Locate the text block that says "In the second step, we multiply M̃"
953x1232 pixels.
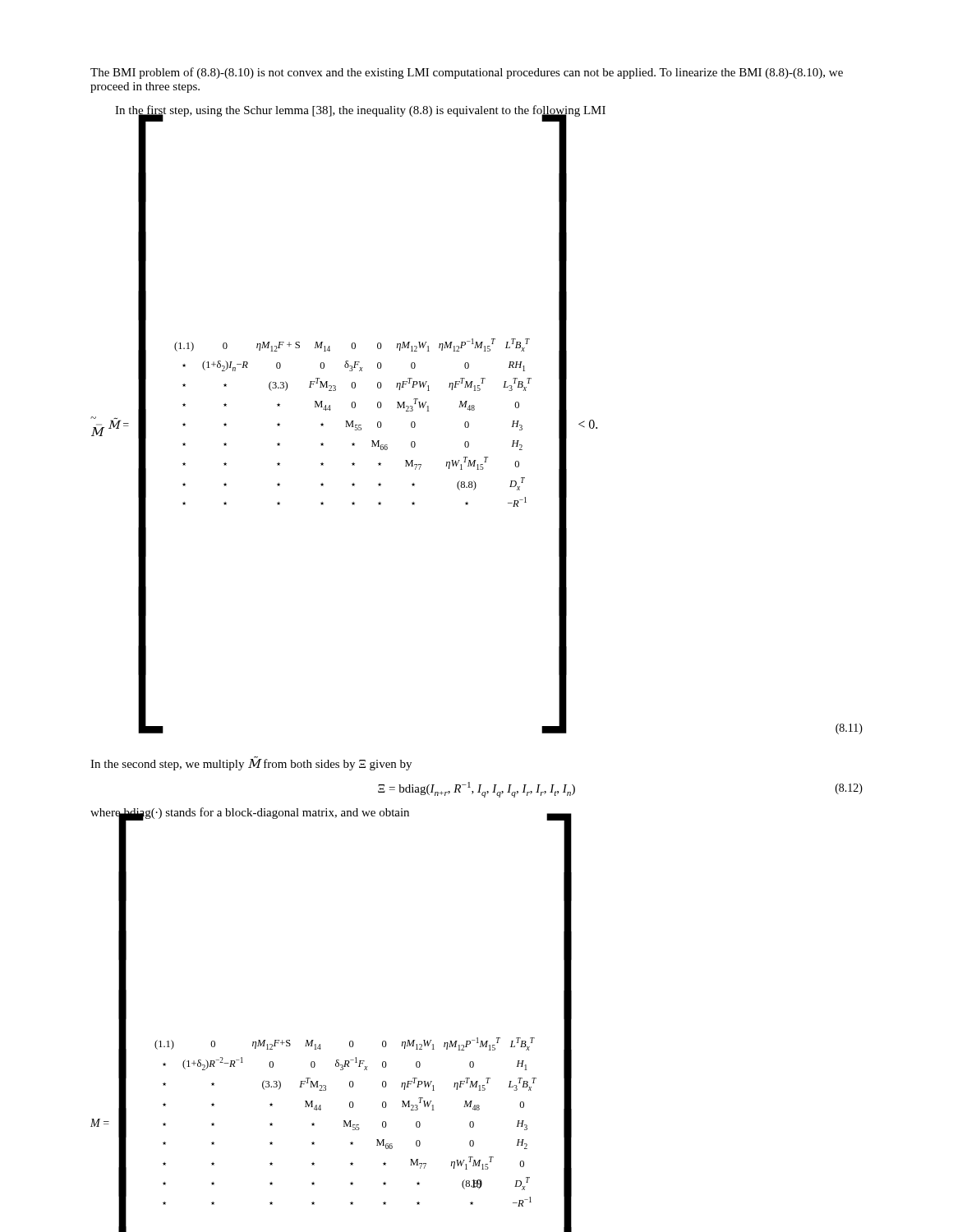pyautogui.click(x=251, y=764)
